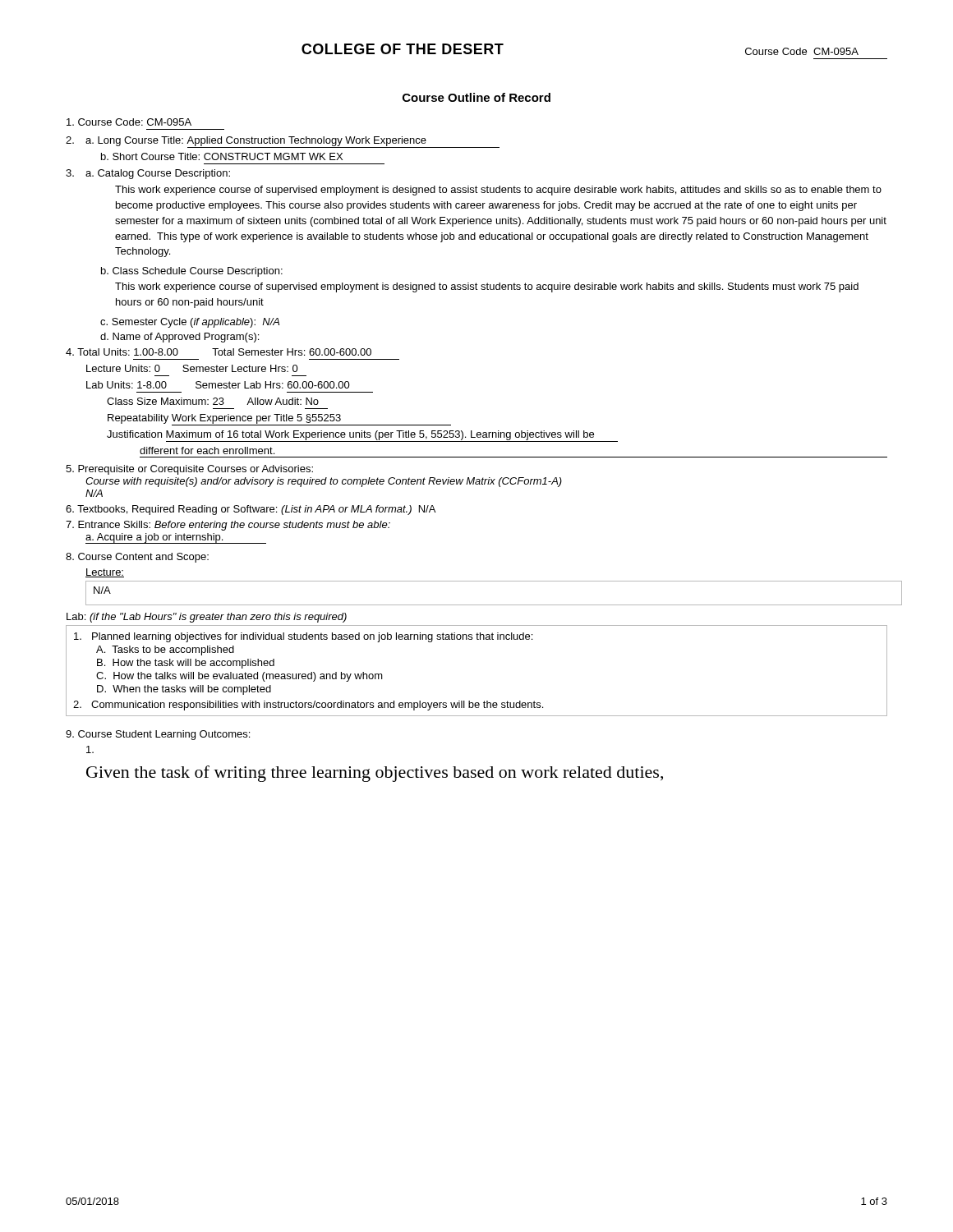This screenshot has width=953, height=1232.
Task: Click the passage that begins "7. Entrance Skills:"
Action: [x=228, y=526]
